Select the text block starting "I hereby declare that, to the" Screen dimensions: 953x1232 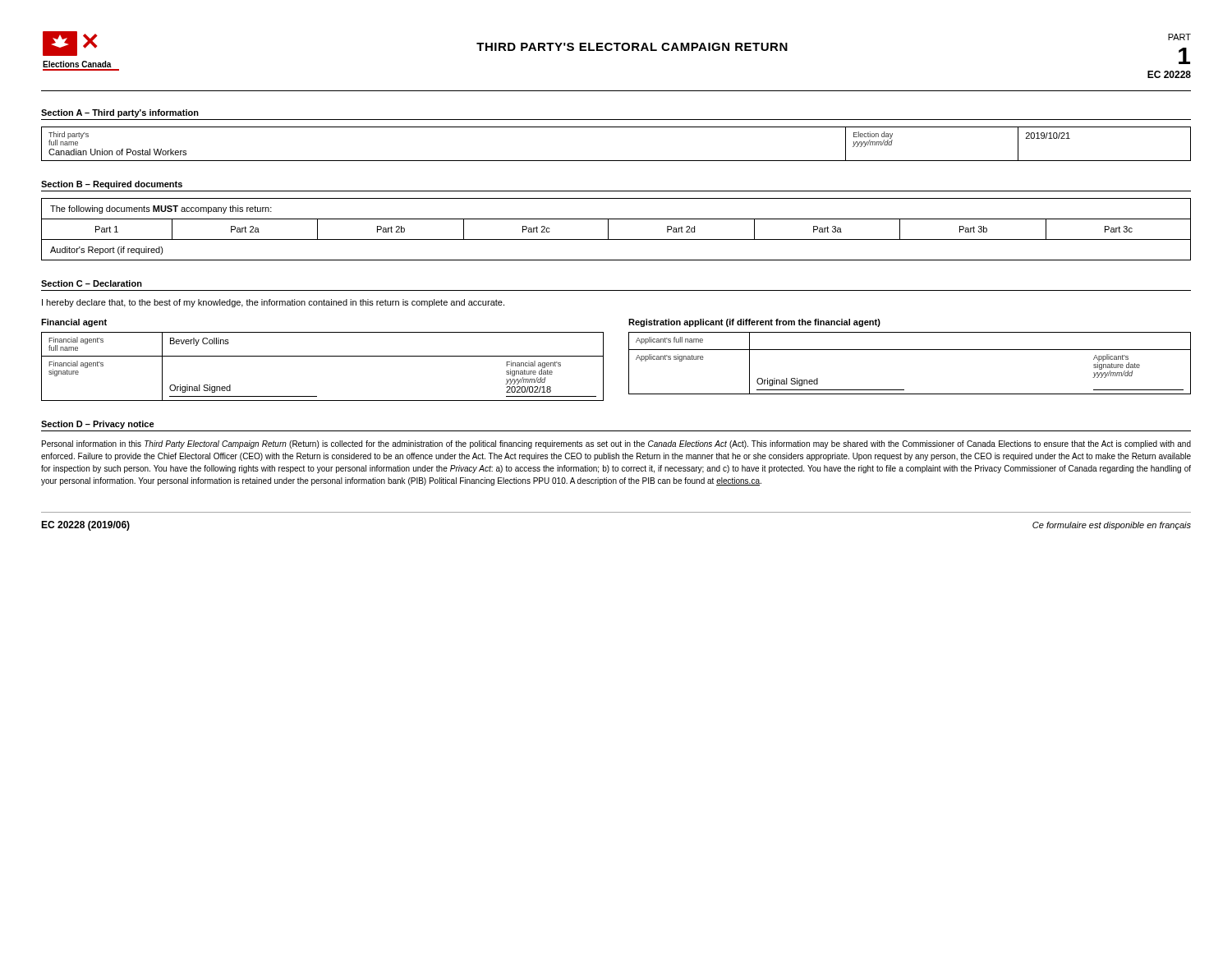273,302
